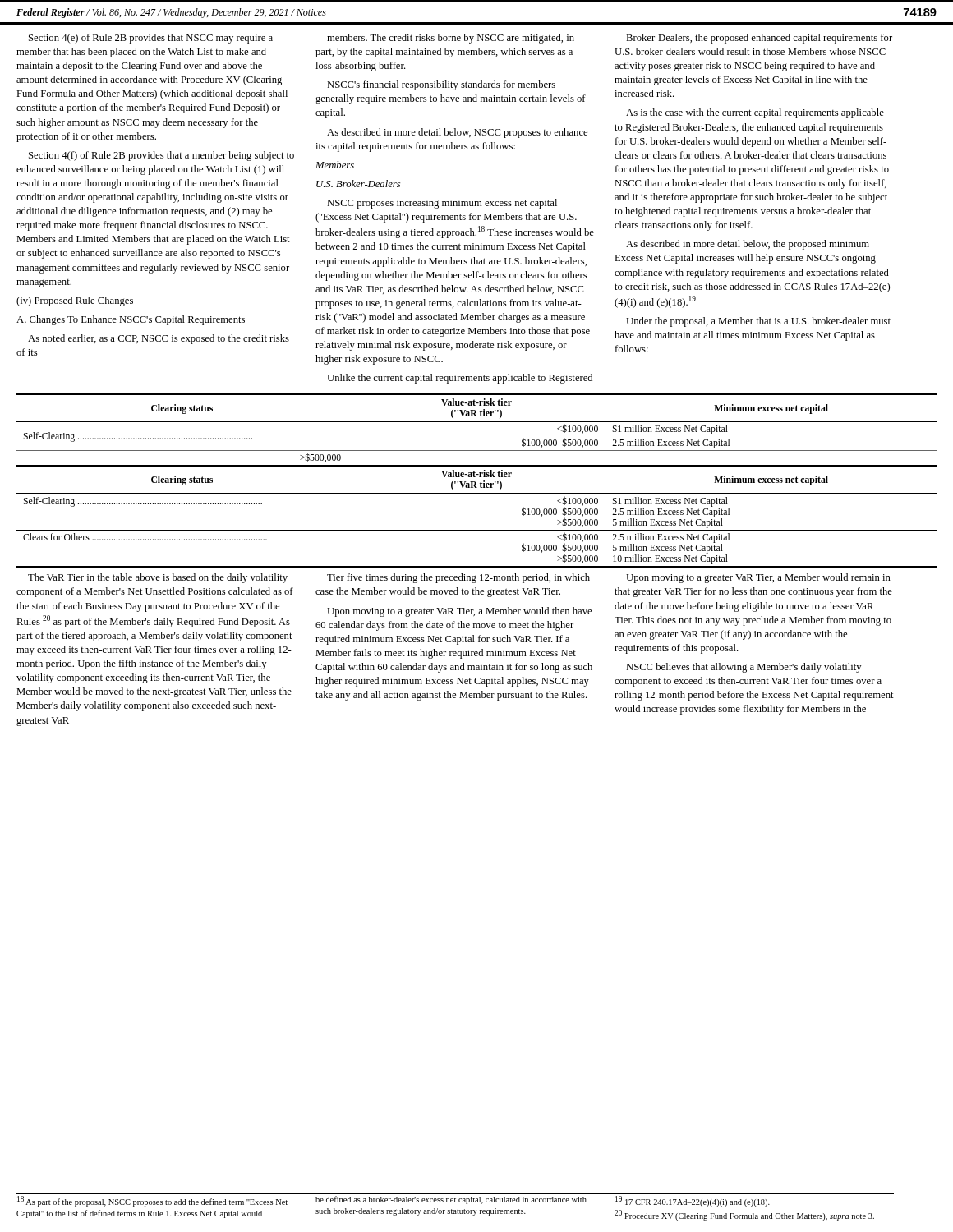The width and height of the screenshot is (953, 1232).
Task: Find the element starting "Broker-Dealers, the proposed enhanced"
Action: tap(754, 194)
